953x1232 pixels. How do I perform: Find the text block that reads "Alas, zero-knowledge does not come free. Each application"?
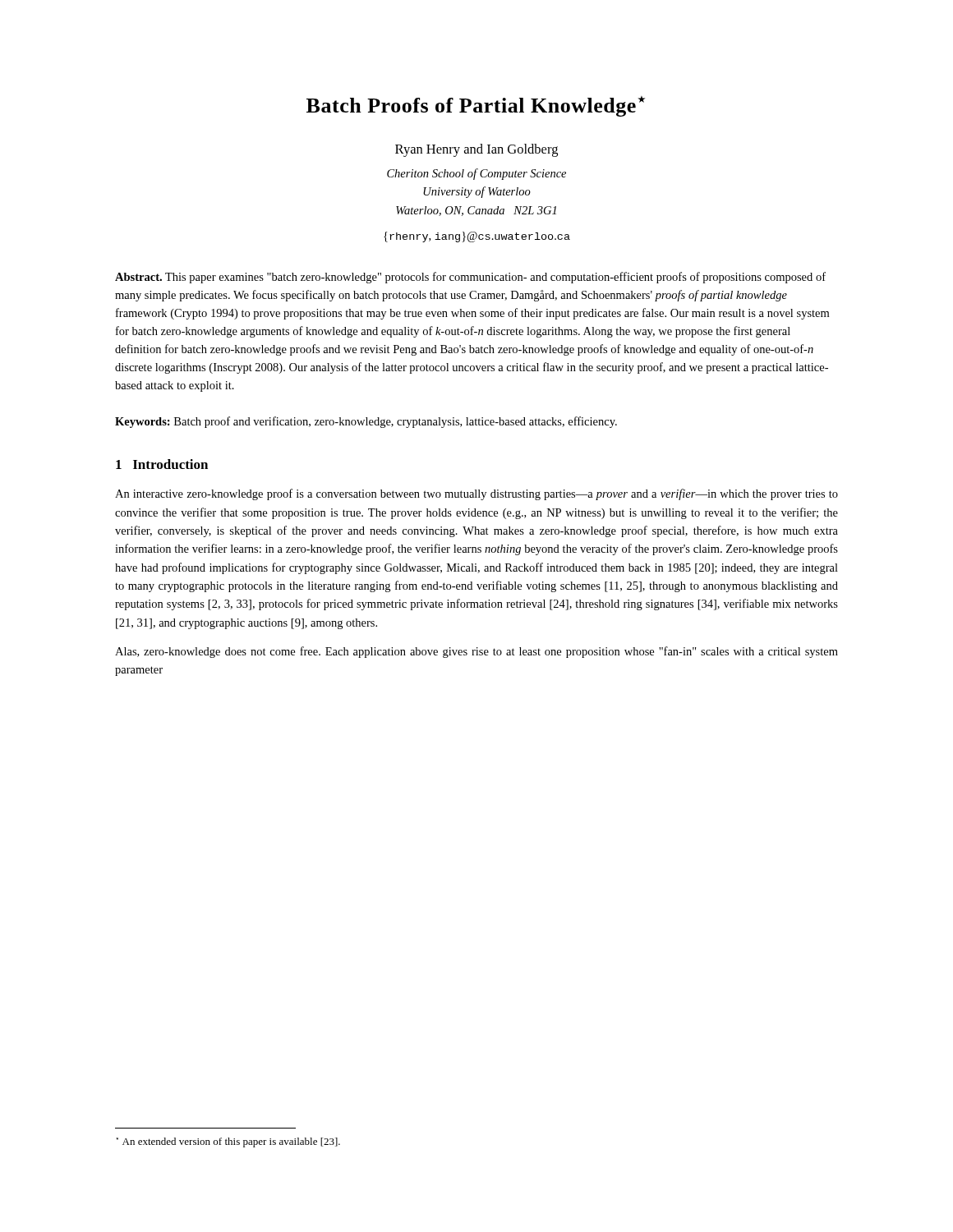476,660
